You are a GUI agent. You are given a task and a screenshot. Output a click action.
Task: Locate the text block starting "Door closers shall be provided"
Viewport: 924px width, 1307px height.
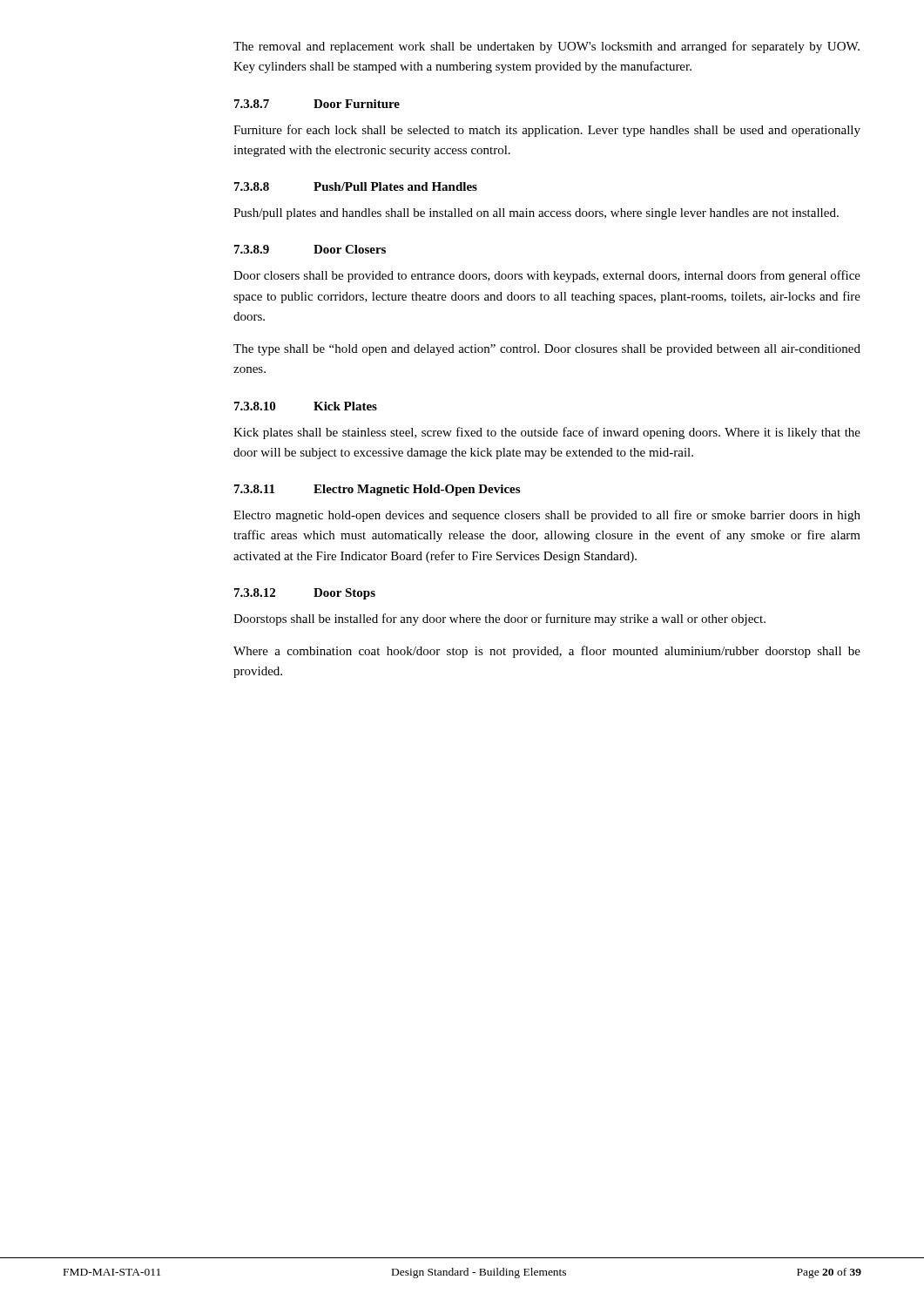pos(547,296)
